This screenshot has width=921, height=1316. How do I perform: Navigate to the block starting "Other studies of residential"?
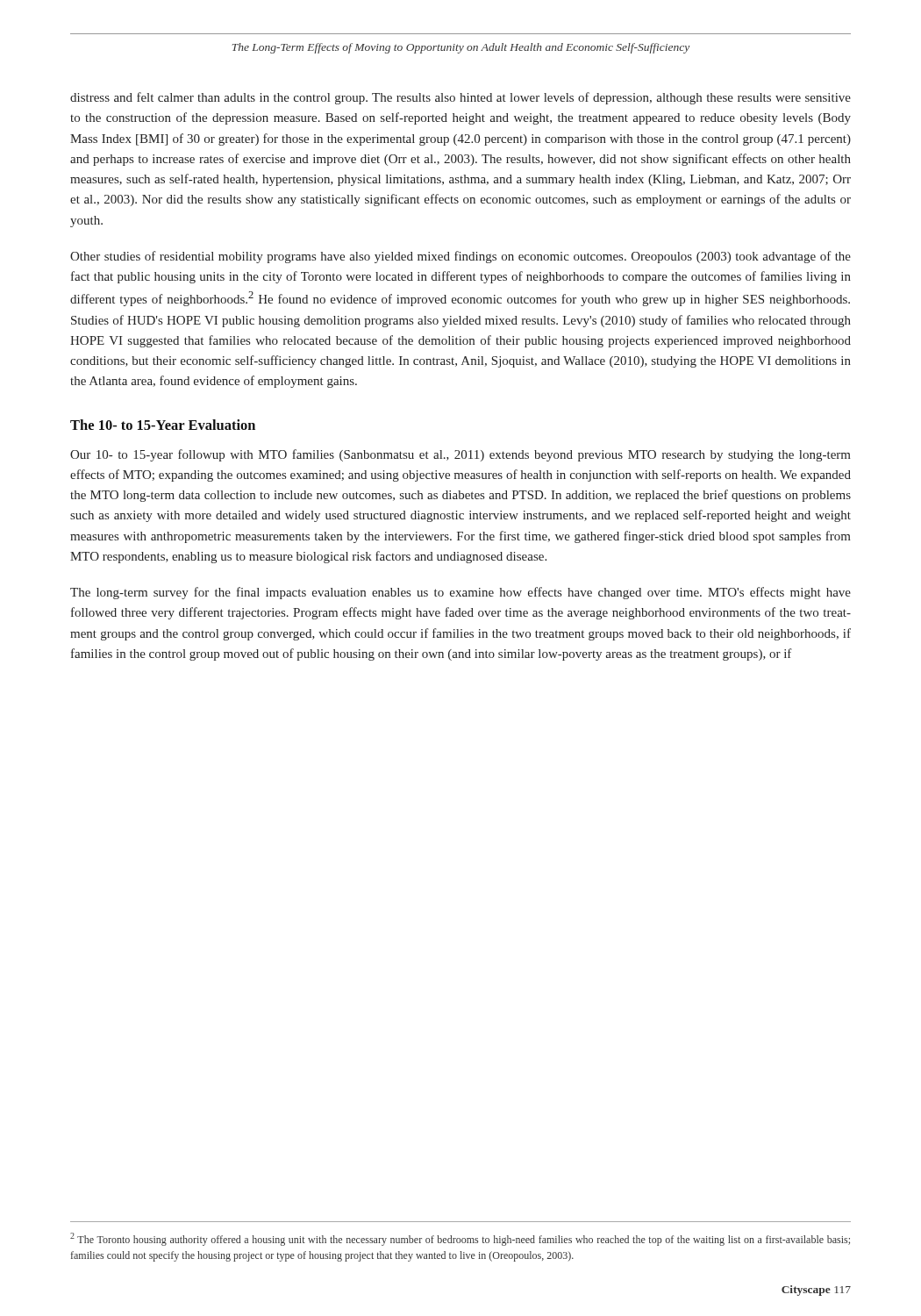(460, 318)
